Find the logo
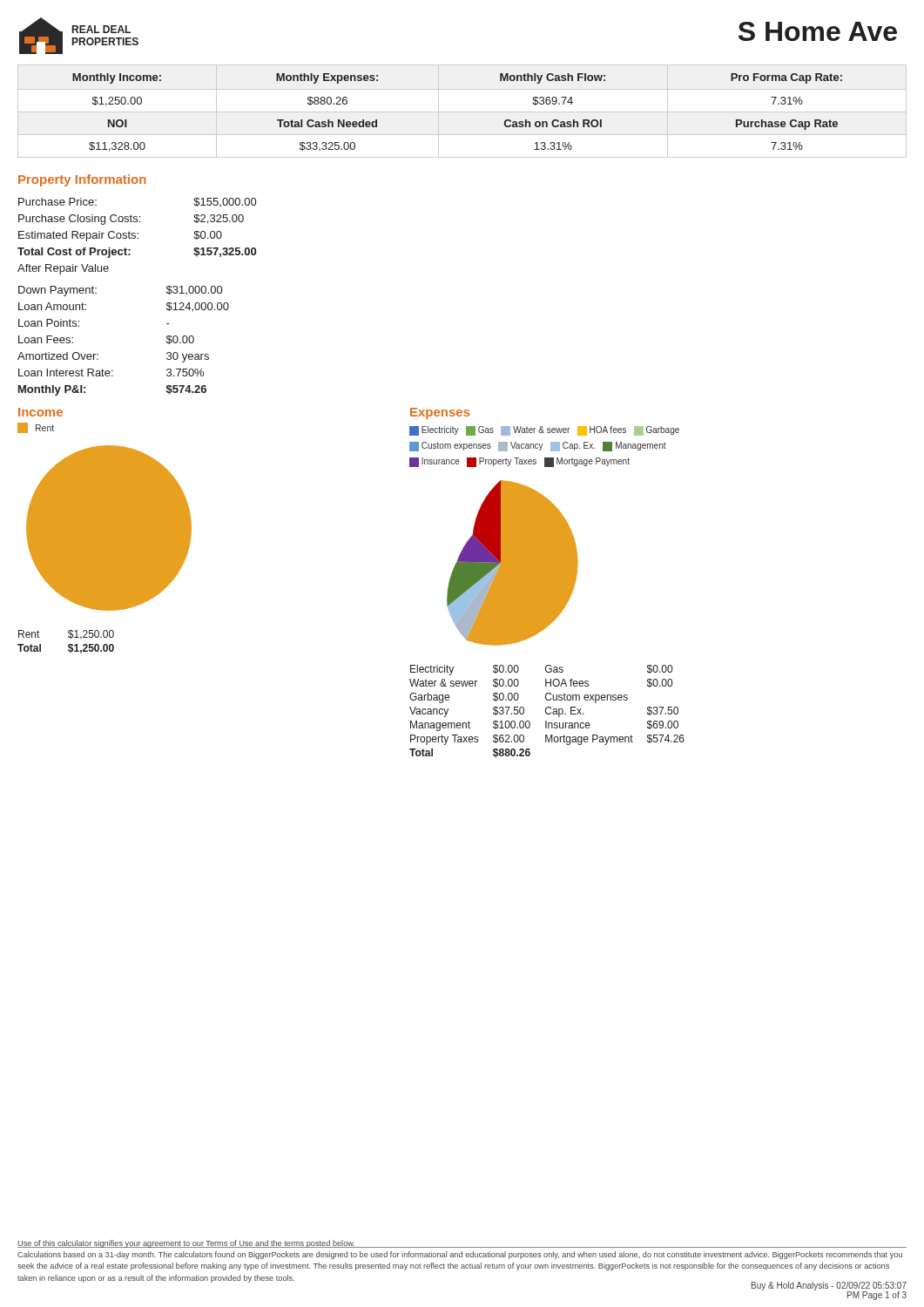 tap(78, 36)
